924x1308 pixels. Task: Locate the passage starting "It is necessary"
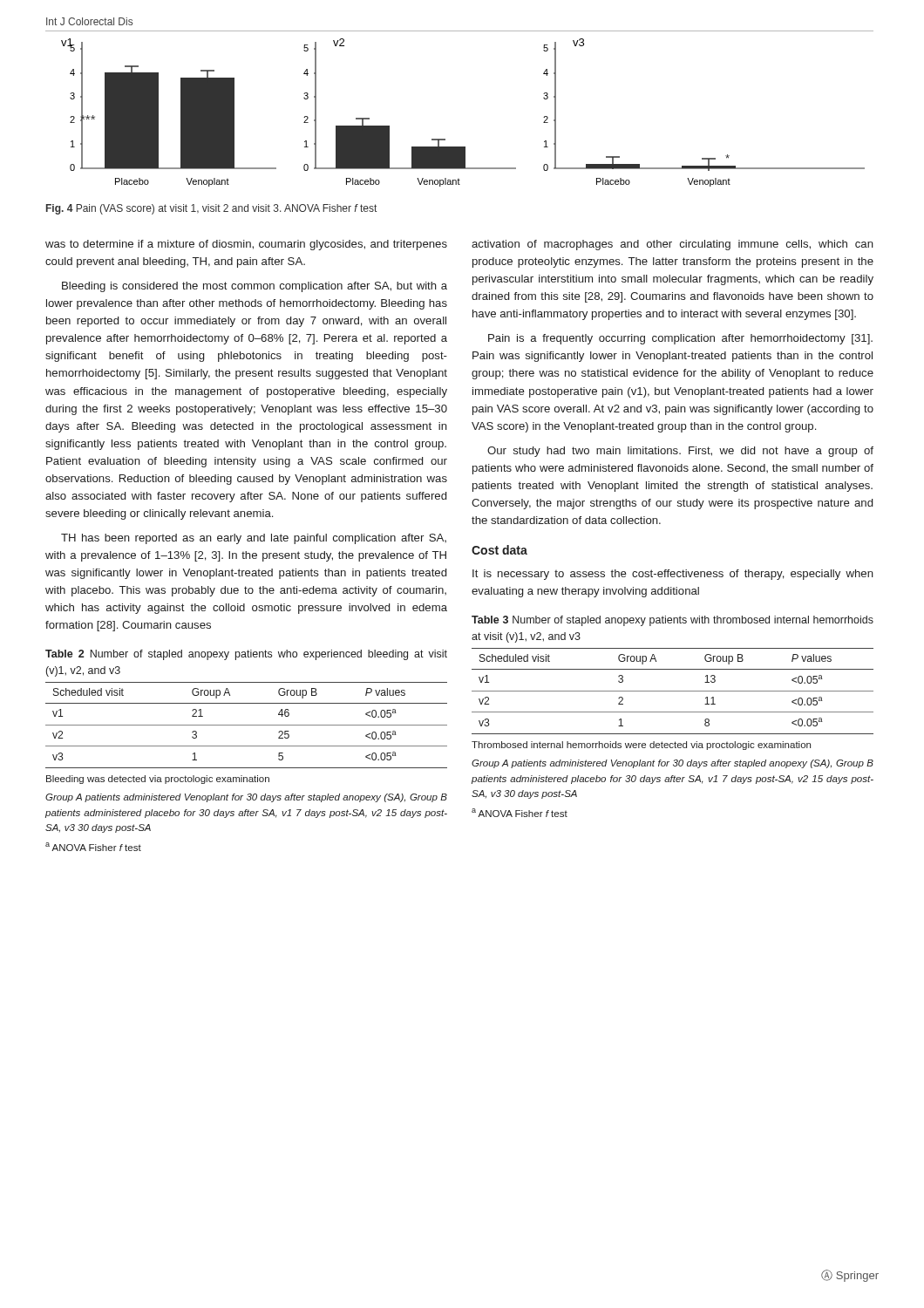pos(673,582)
